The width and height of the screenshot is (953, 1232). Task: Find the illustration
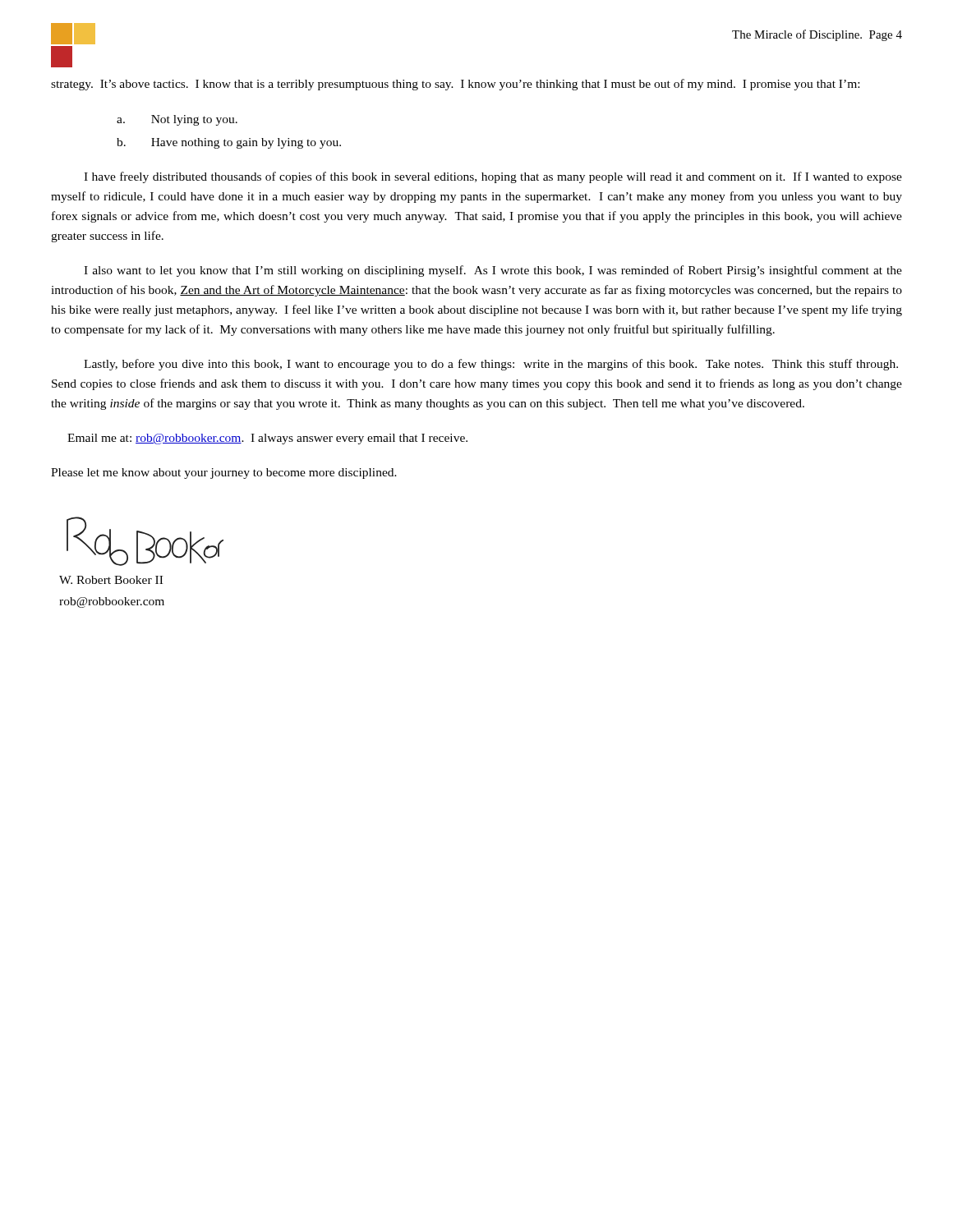click(476, 536)
